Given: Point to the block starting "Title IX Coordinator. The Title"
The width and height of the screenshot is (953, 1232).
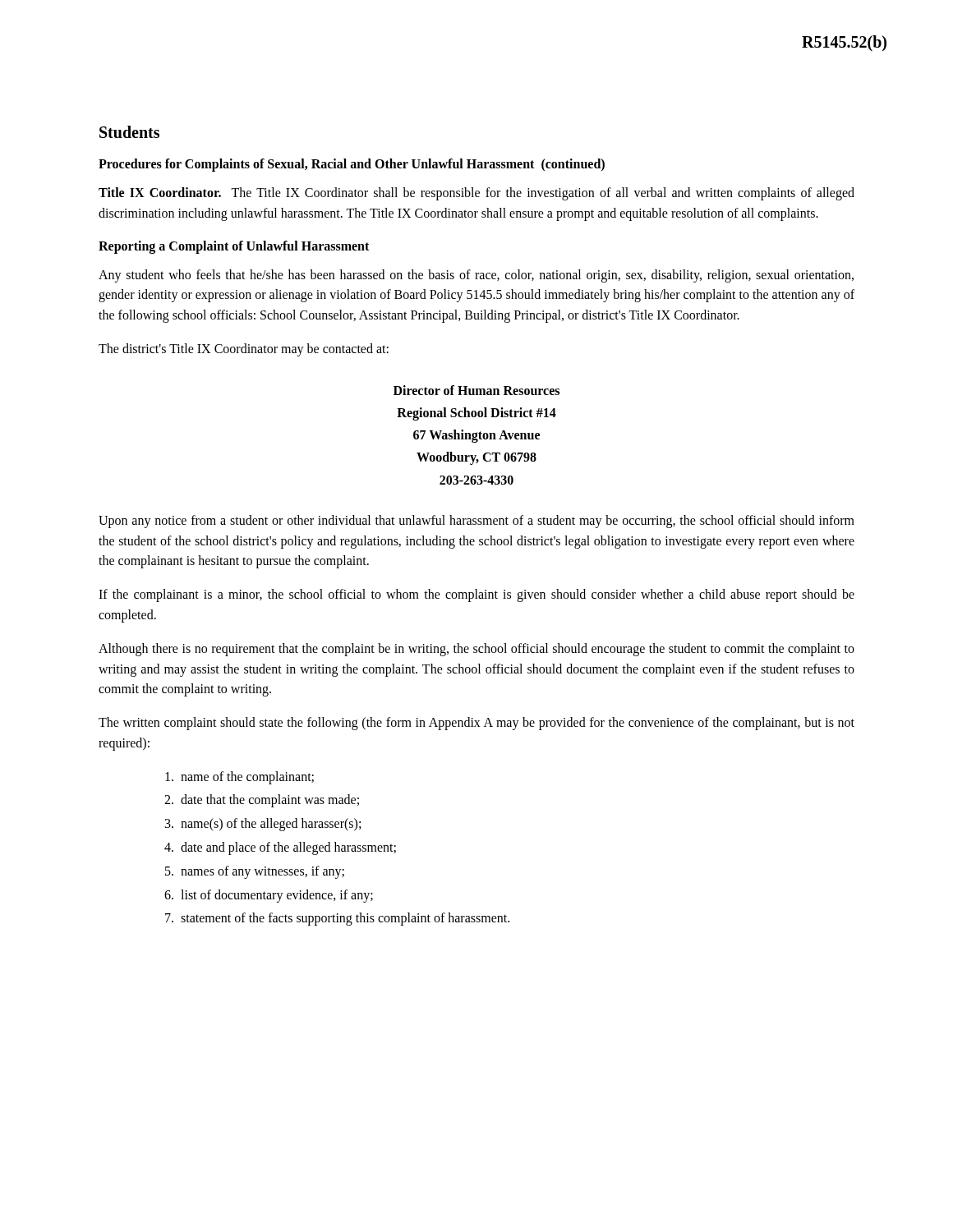Looking at the screenshot, I should pyautogui.click(x=476, y=203).
